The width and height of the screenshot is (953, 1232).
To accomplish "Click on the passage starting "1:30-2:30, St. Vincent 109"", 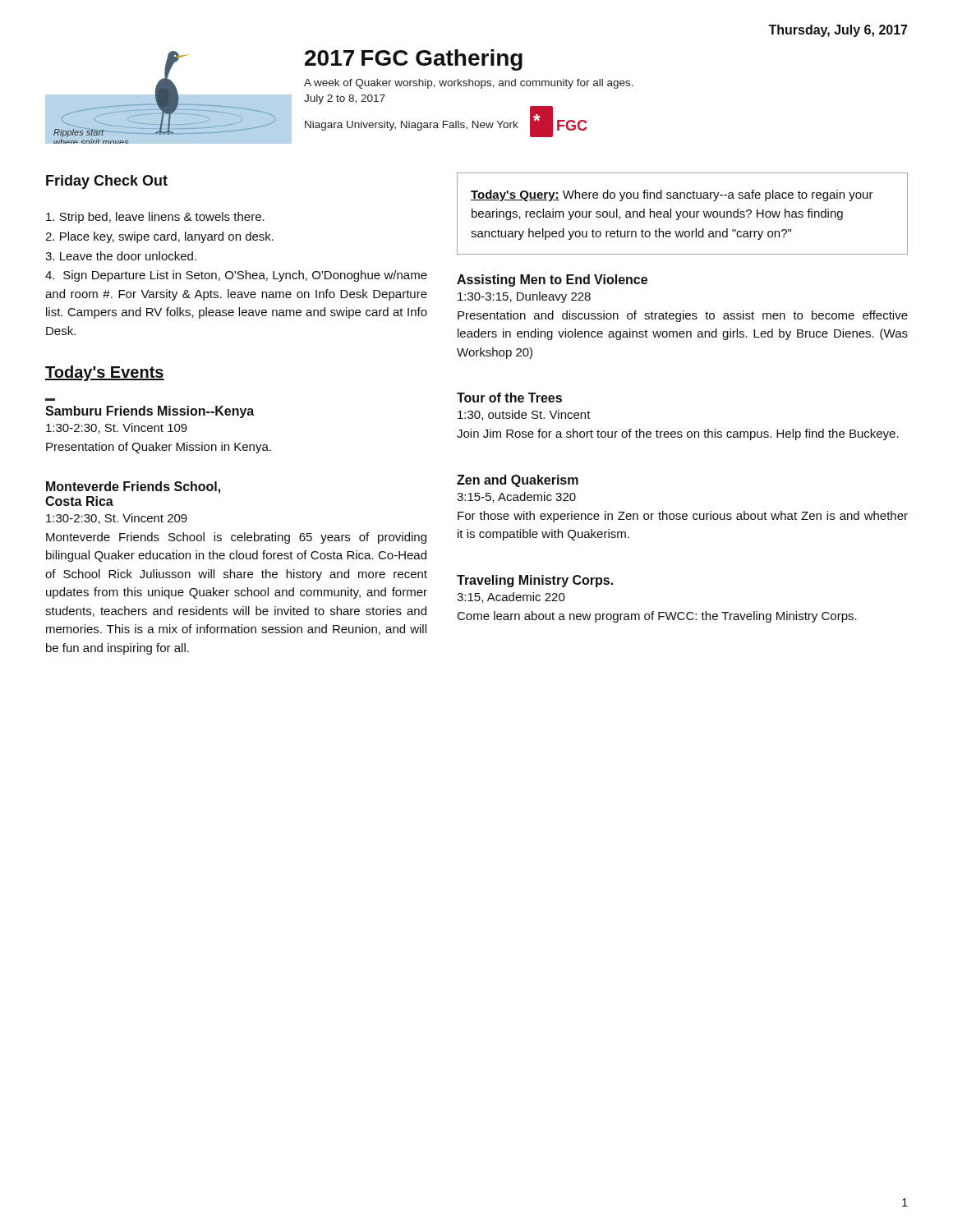I will (116, 428).
